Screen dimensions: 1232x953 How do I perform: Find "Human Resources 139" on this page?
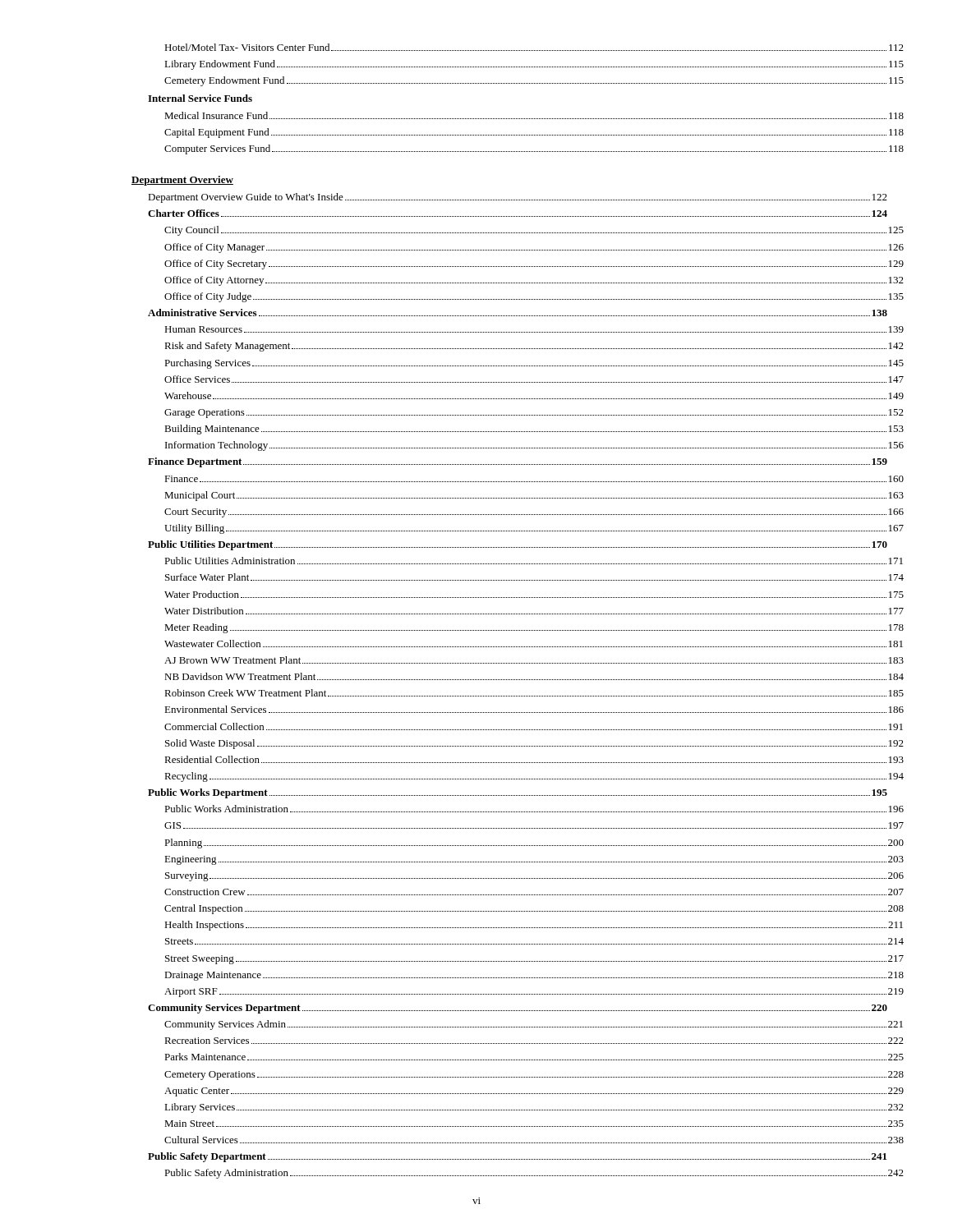534,330
